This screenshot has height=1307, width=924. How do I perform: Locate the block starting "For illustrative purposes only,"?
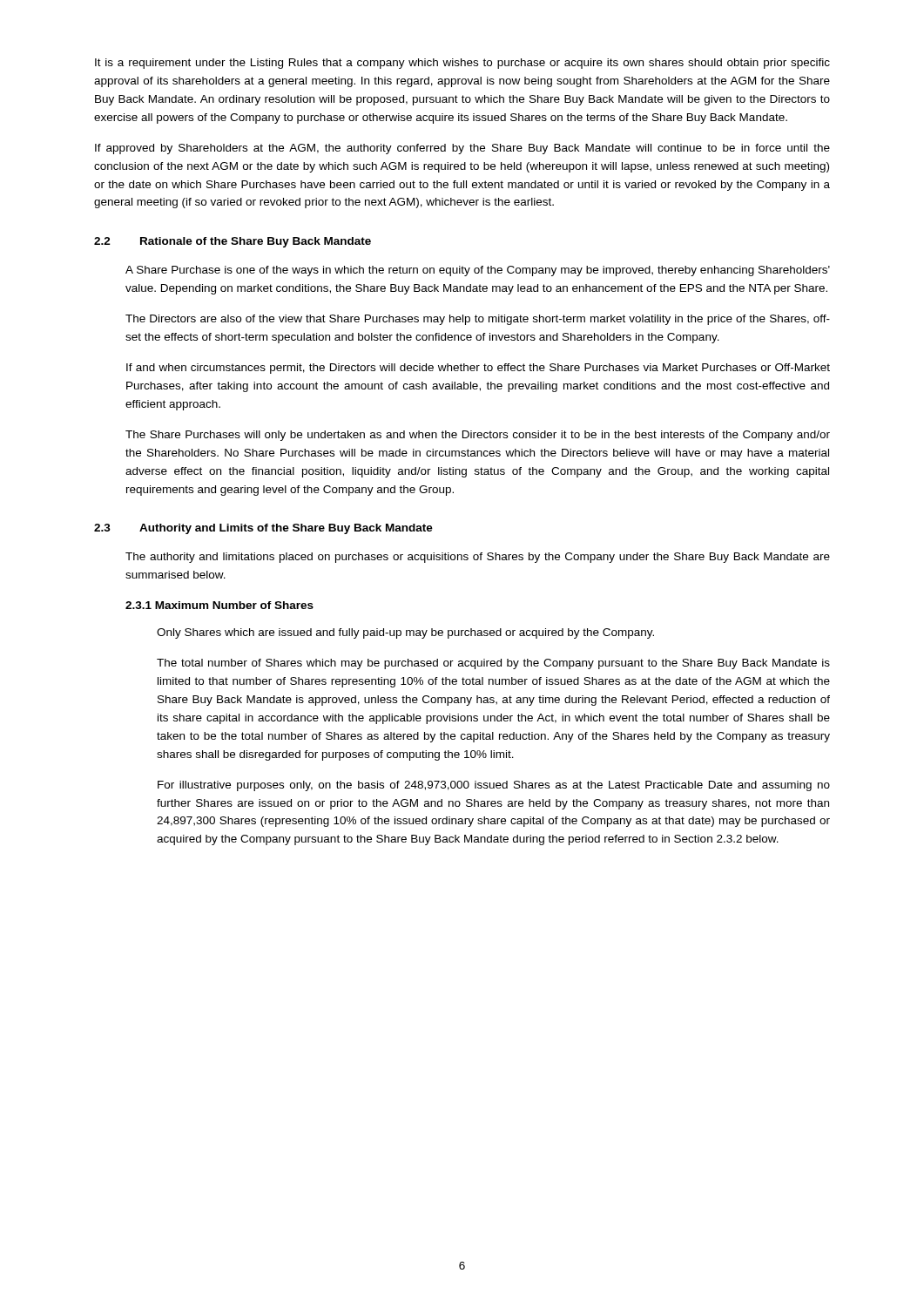493,812
